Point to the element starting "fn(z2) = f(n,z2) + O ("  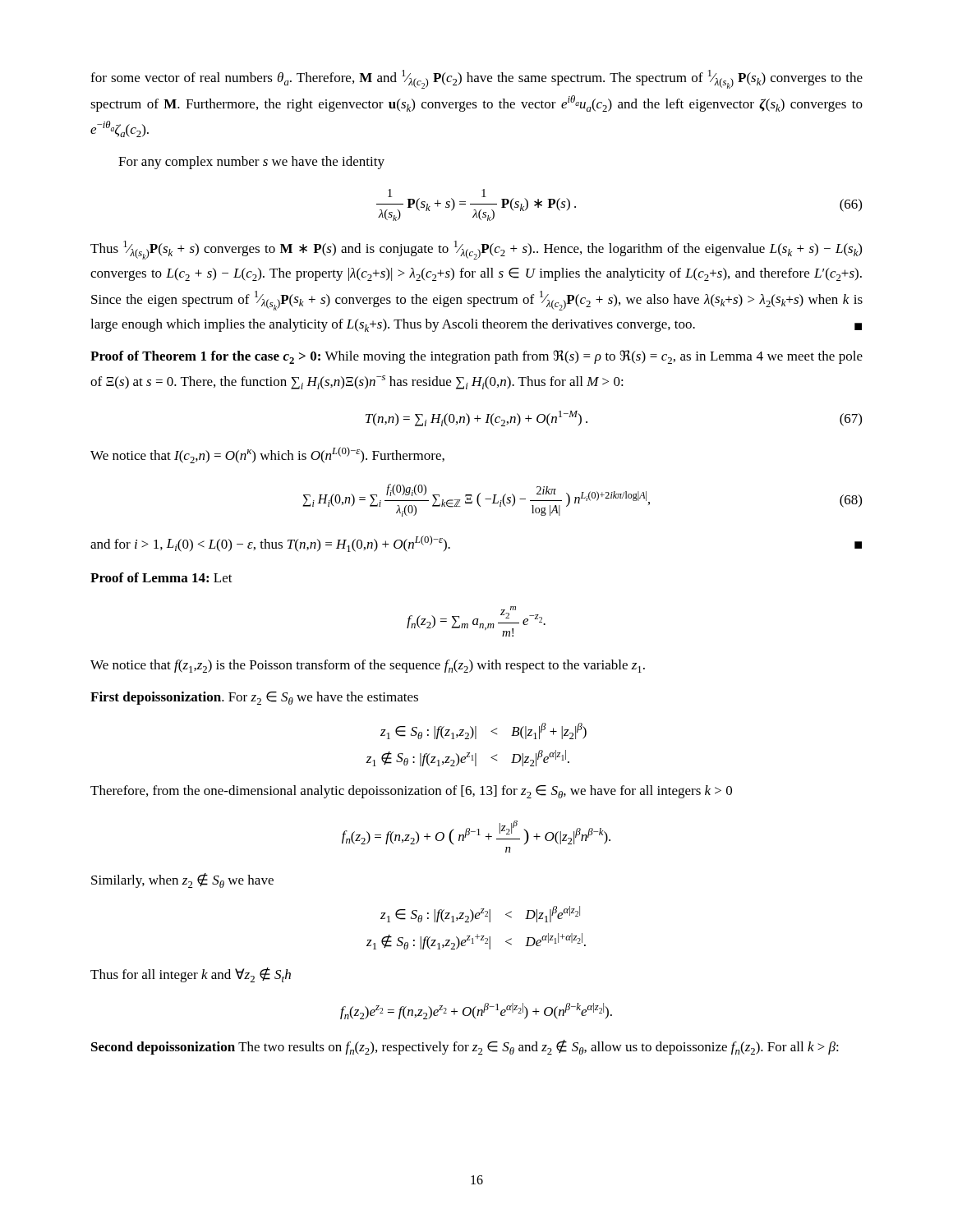pos(476,837)
